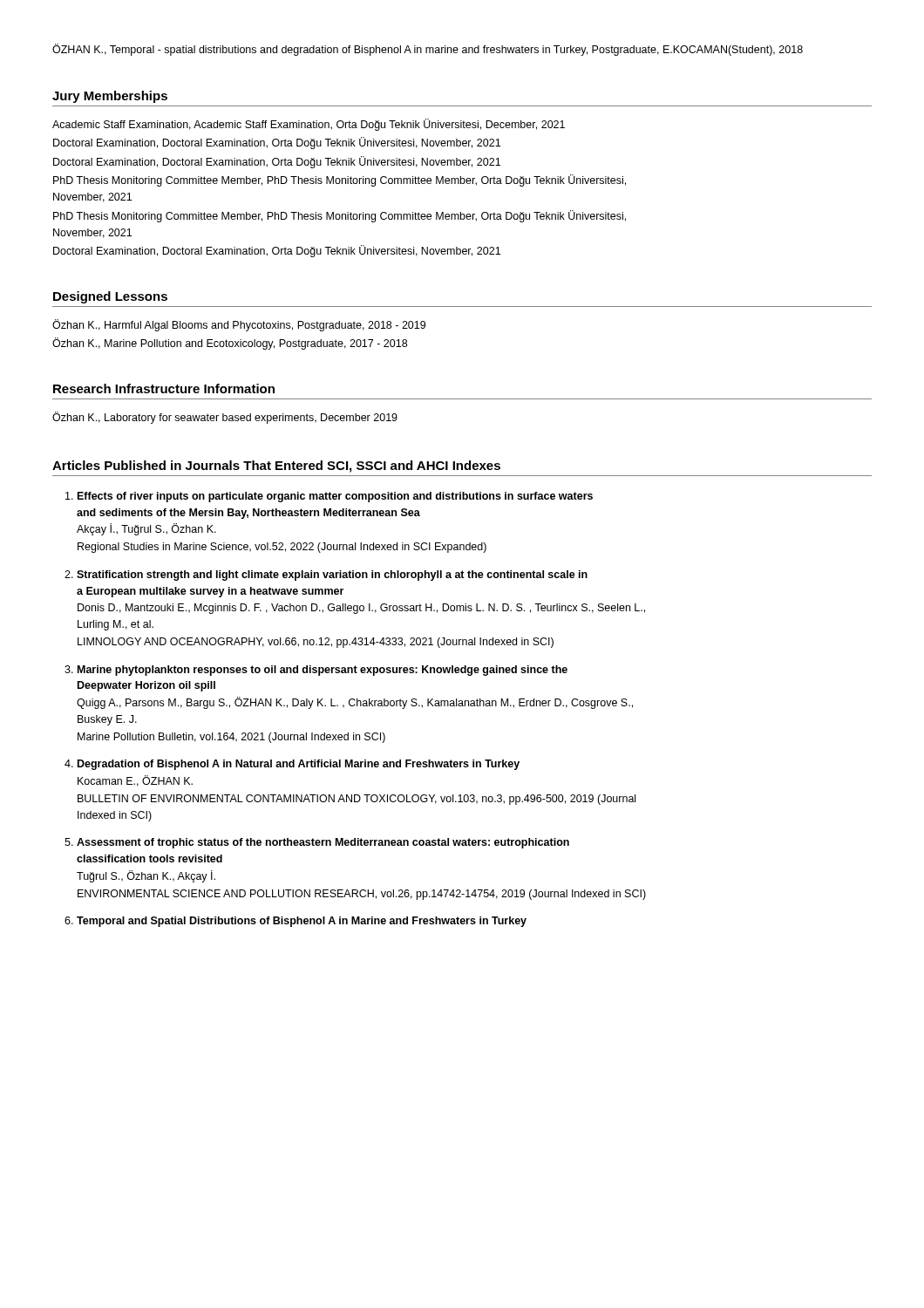Screen dimensions: 1308x924
Task: Navigate to the text block starting "Jury Memberships"
Action: pyautogui.click(x=110, y=95)
